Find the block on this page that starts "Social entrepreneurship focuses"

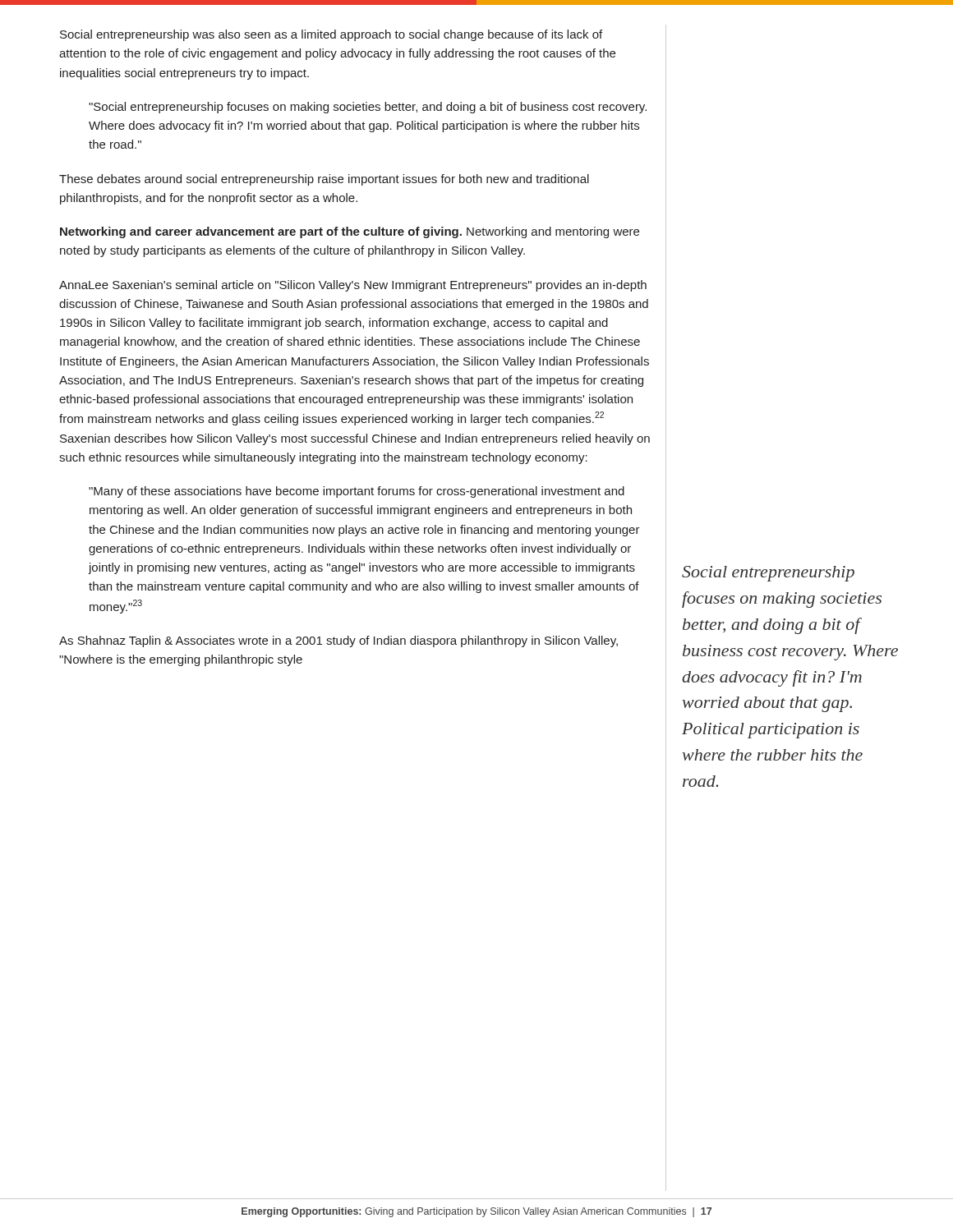tap(790, 676)
